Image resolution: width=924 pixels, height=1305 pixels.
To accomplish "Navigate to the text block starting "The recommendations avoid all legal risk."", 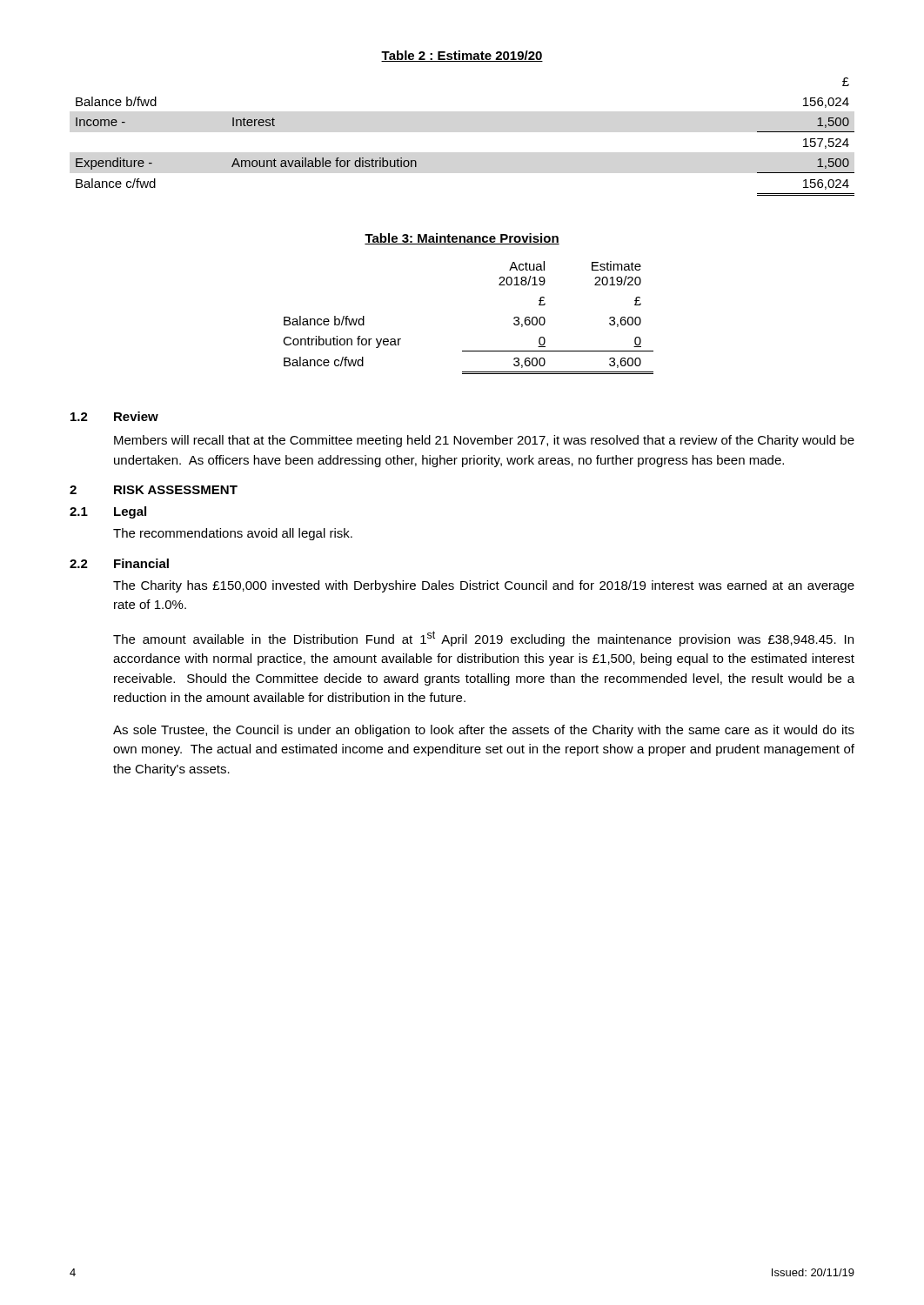I will [x=233, y=533].
